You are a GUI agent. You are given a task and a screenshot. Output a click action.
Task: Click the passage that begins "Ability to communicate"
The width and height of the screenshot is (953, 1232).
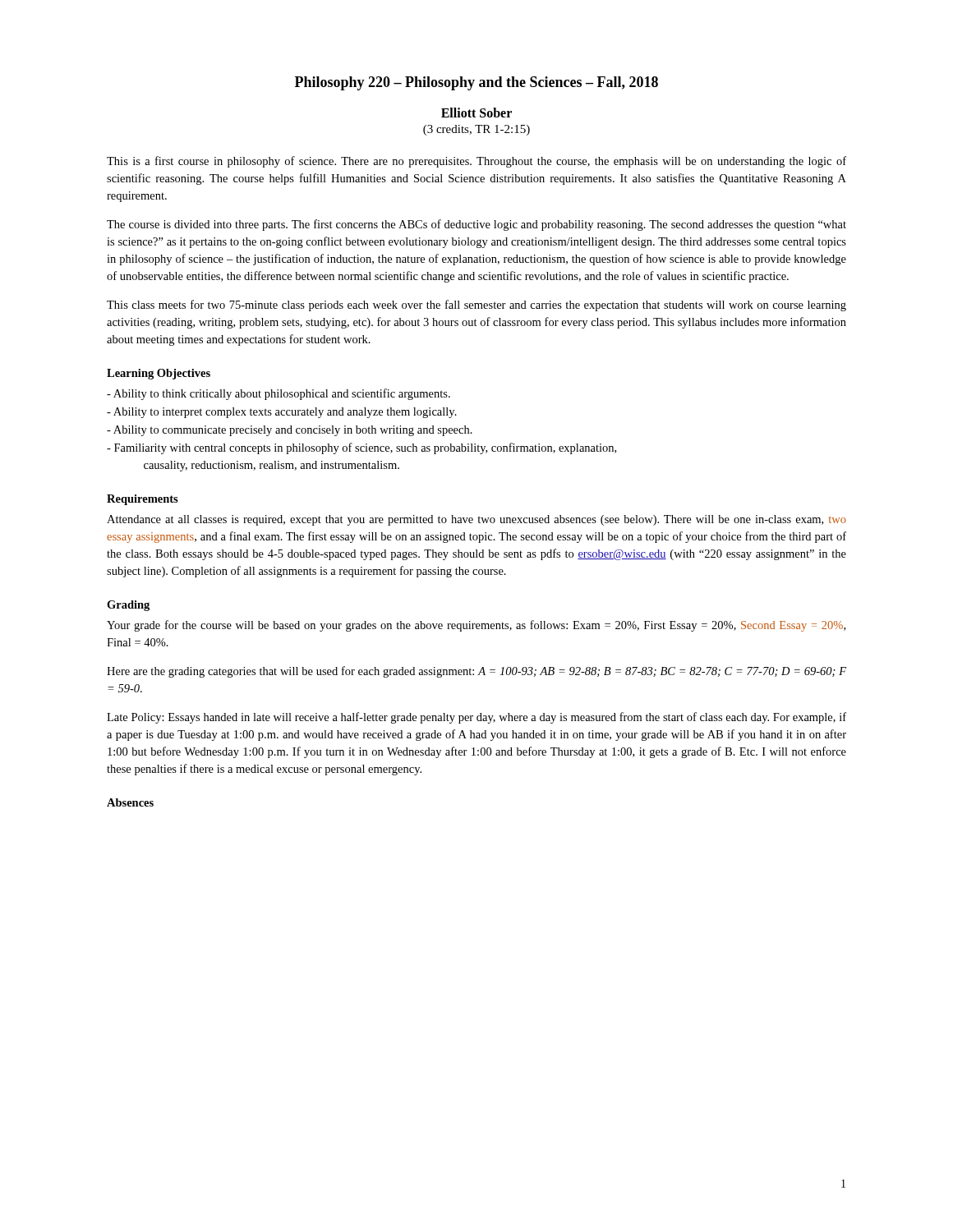(x=290, y=430)
